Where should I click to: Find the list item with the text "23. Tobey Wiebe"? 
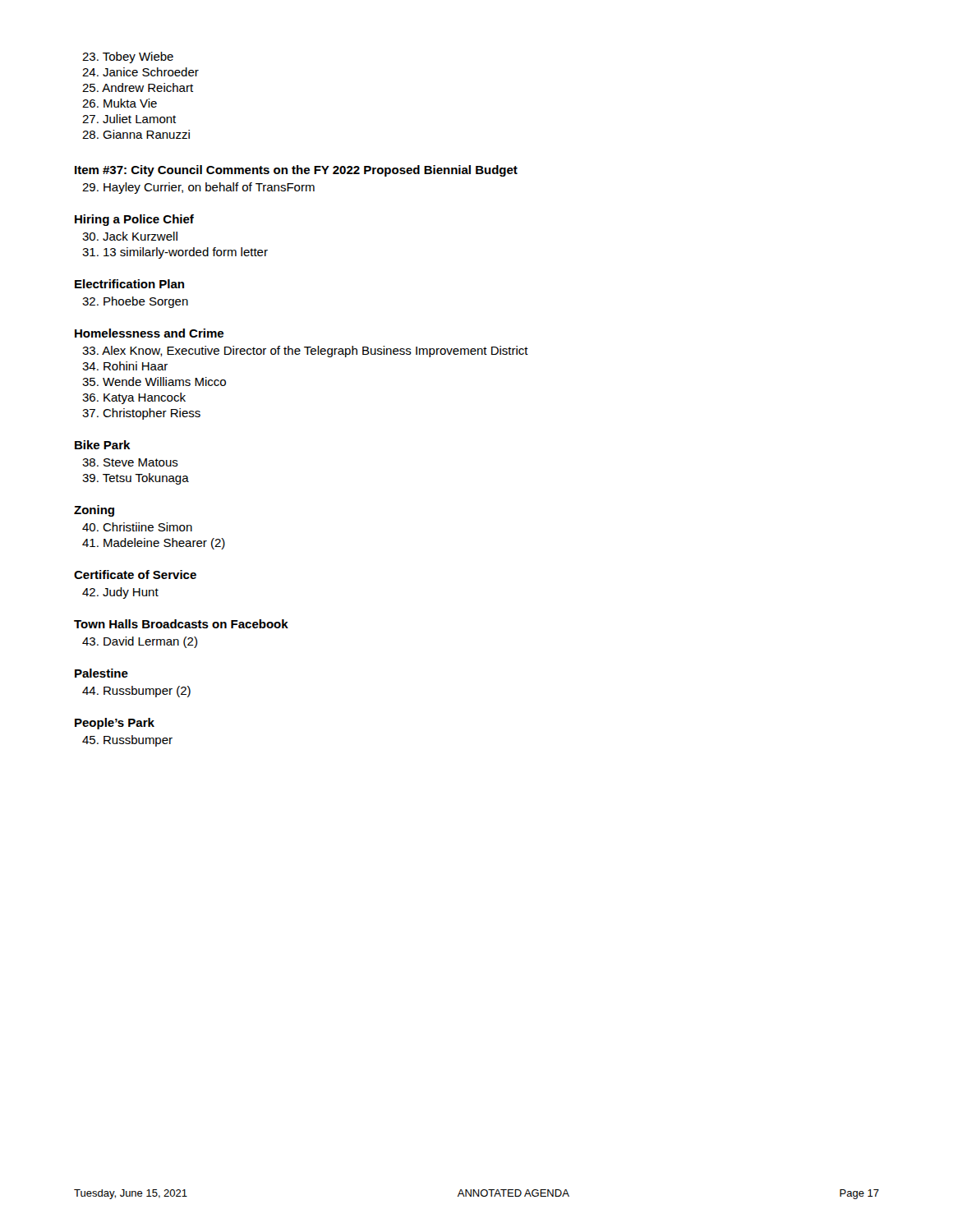click(128, 56)
